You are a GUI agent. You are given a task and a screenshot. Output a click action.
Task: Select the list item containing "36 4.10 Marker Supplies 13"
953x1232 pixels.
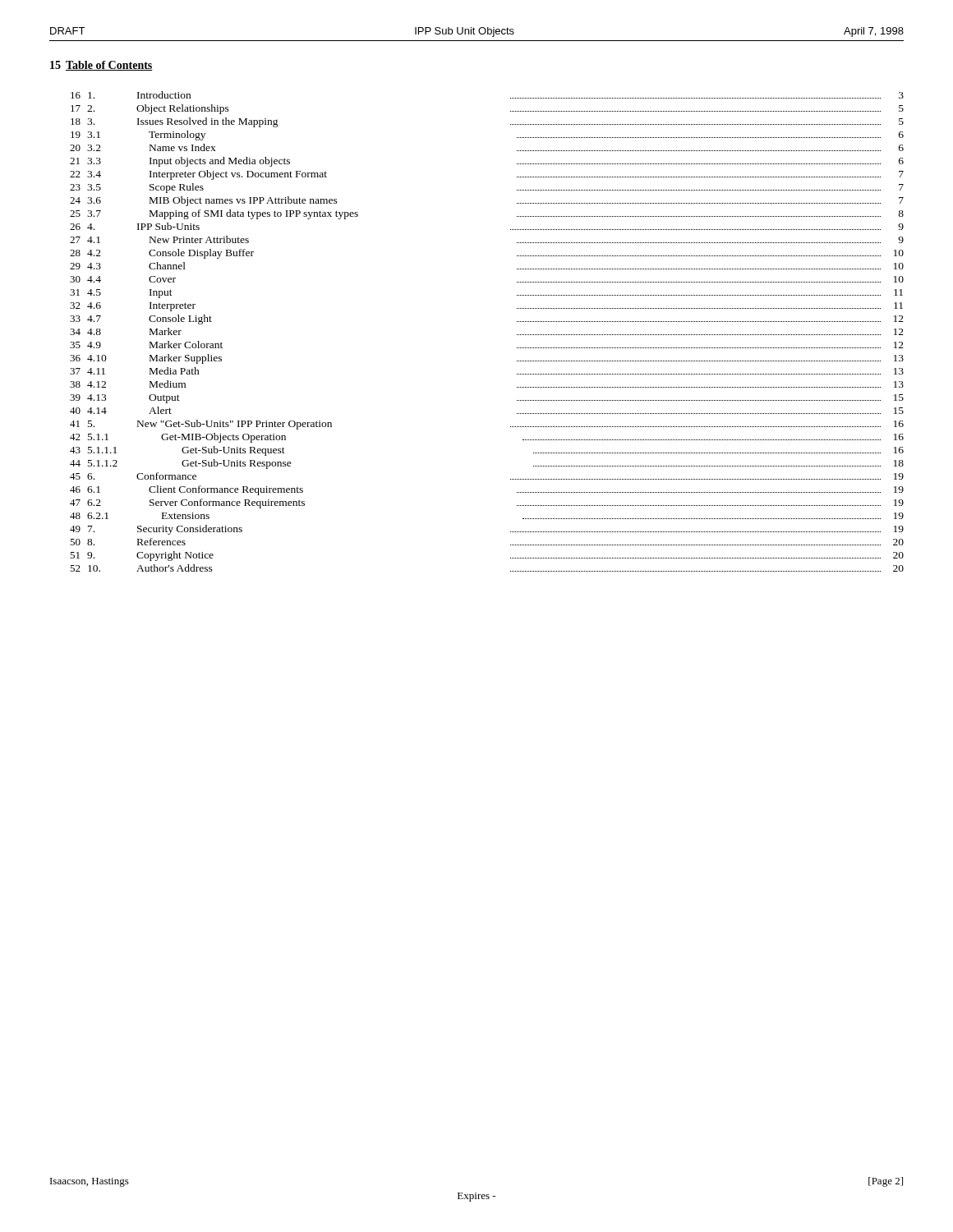[x=91, y=359]
